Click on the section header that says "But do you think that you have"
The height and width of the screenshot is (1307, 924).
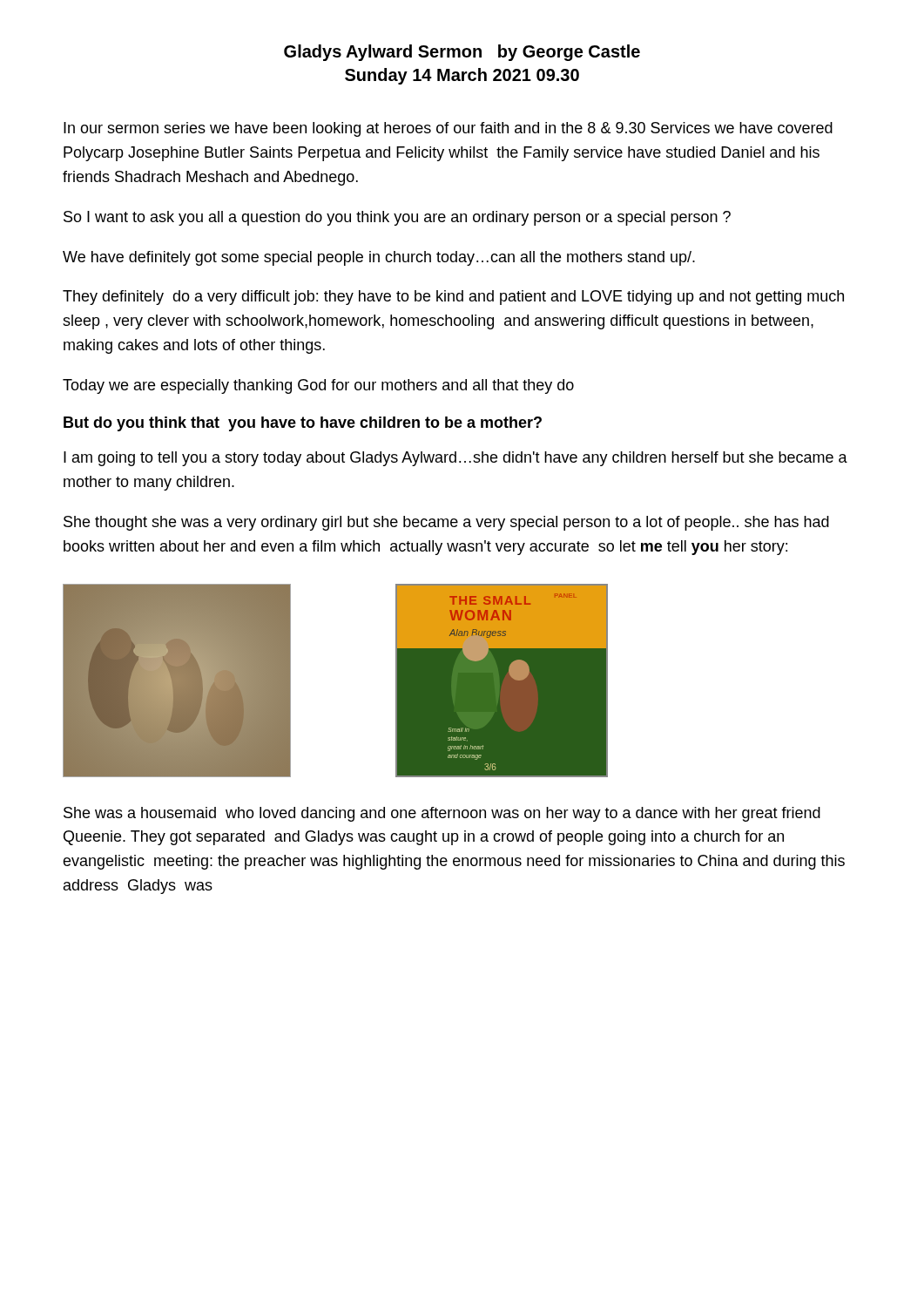303,423
